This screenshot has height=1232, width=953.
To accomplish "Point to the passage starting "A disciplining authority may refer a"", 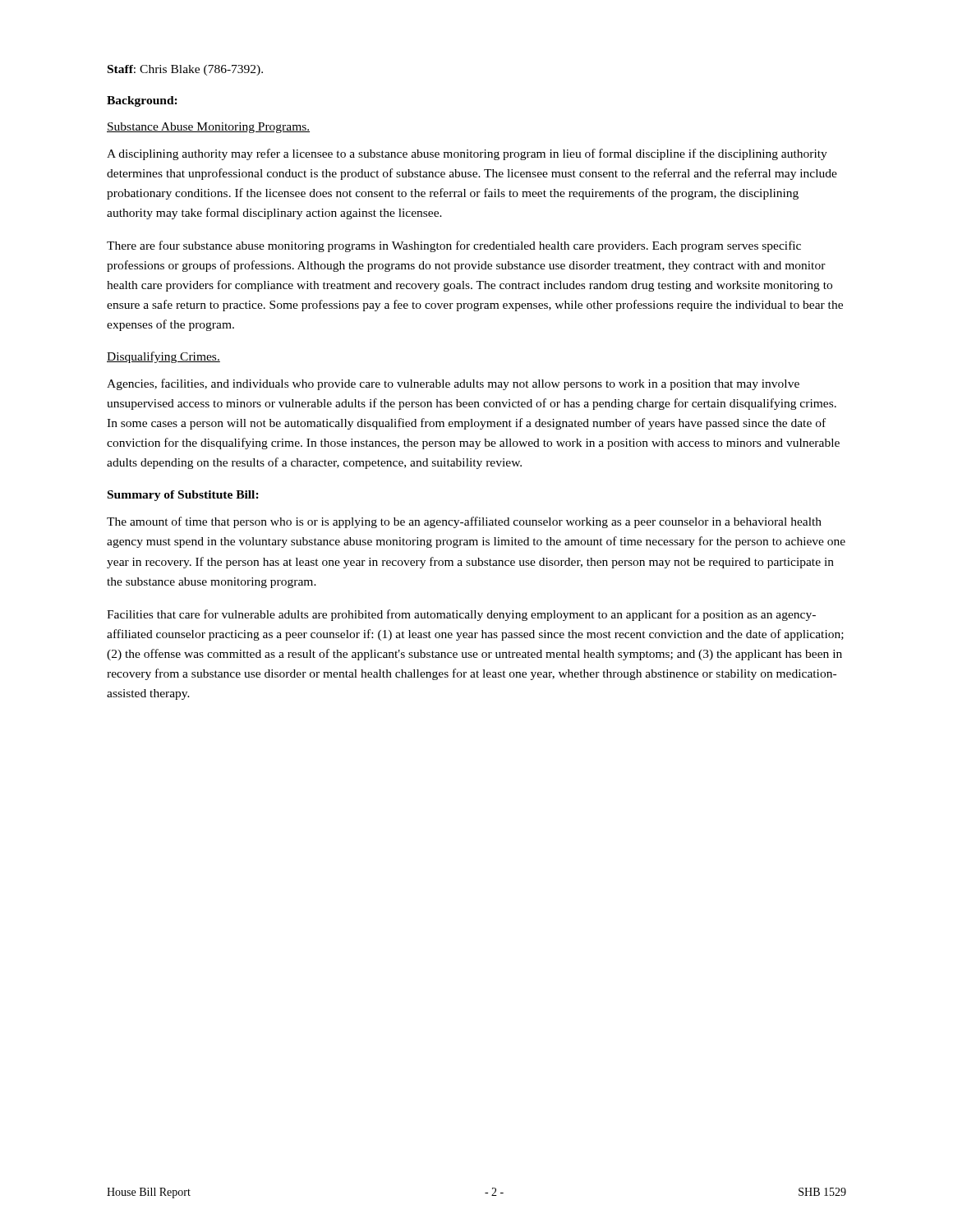I will pyautogui.click(x=472, y=183).
